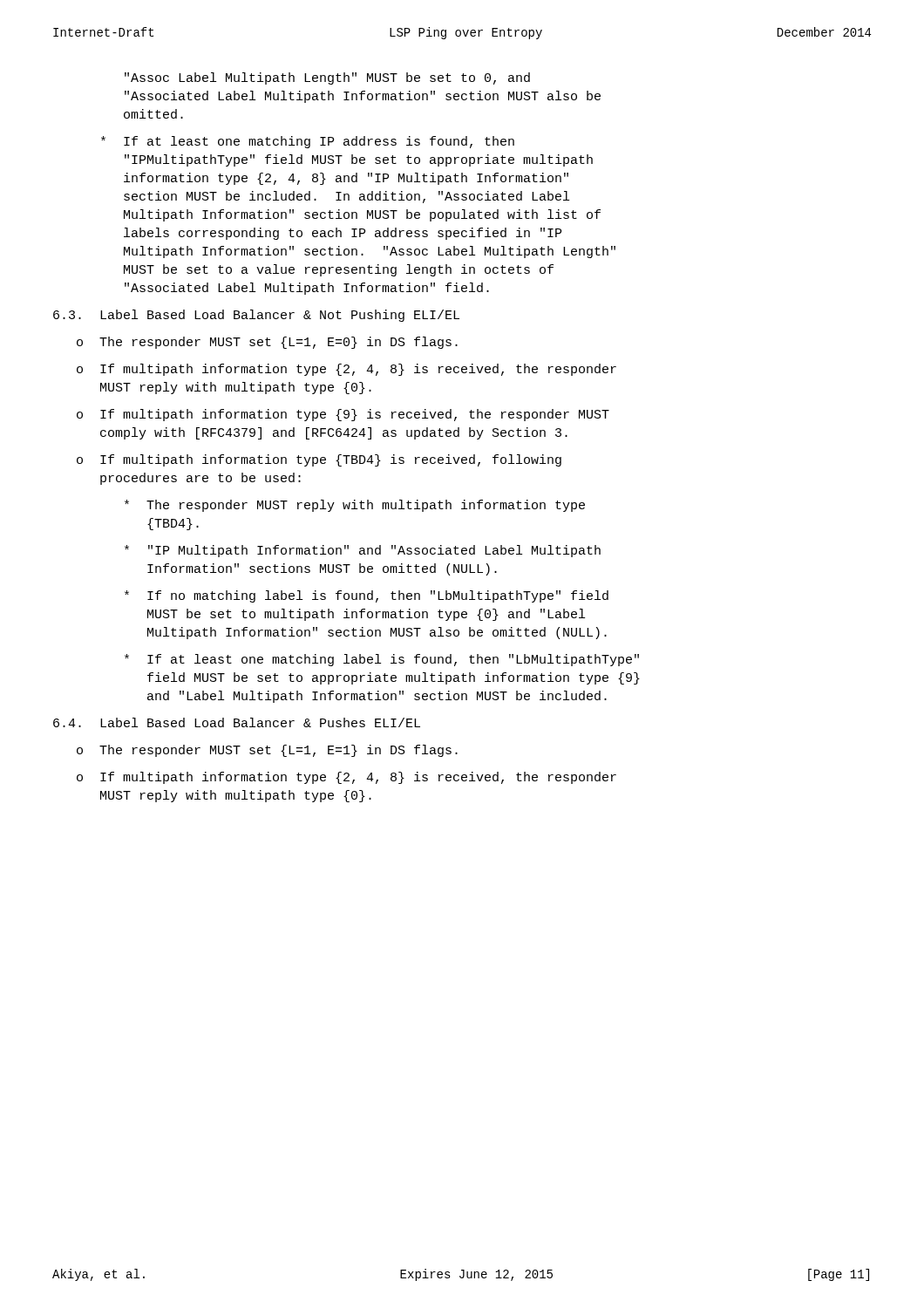Screen dimensions: 1308x924
Task: Select the element starting ""Assoc Label Multipath Length" MUST be"
Action: pos(327,97)
